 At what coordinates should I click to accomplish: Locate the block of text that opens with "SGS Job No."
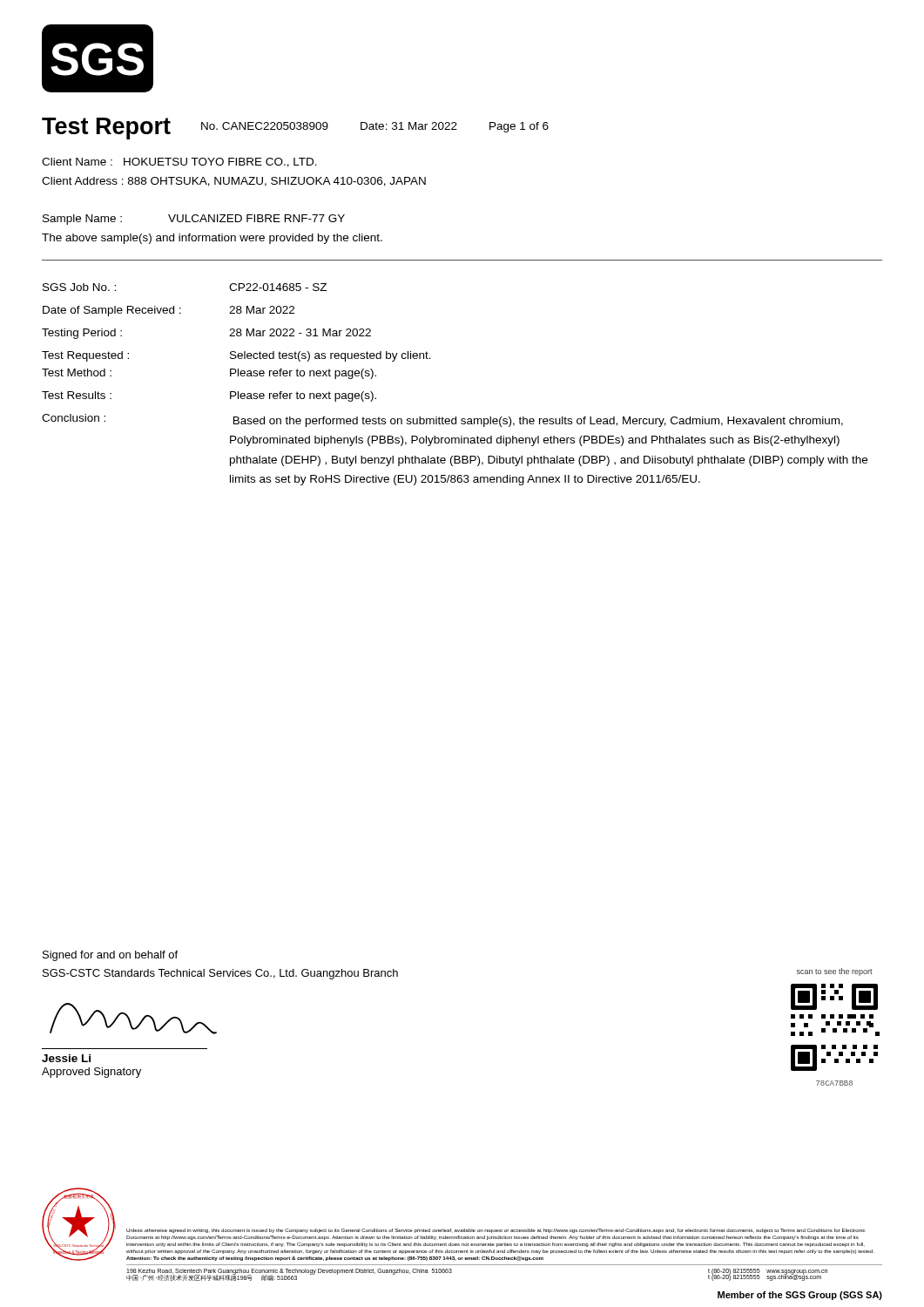(x=78, y=286)
